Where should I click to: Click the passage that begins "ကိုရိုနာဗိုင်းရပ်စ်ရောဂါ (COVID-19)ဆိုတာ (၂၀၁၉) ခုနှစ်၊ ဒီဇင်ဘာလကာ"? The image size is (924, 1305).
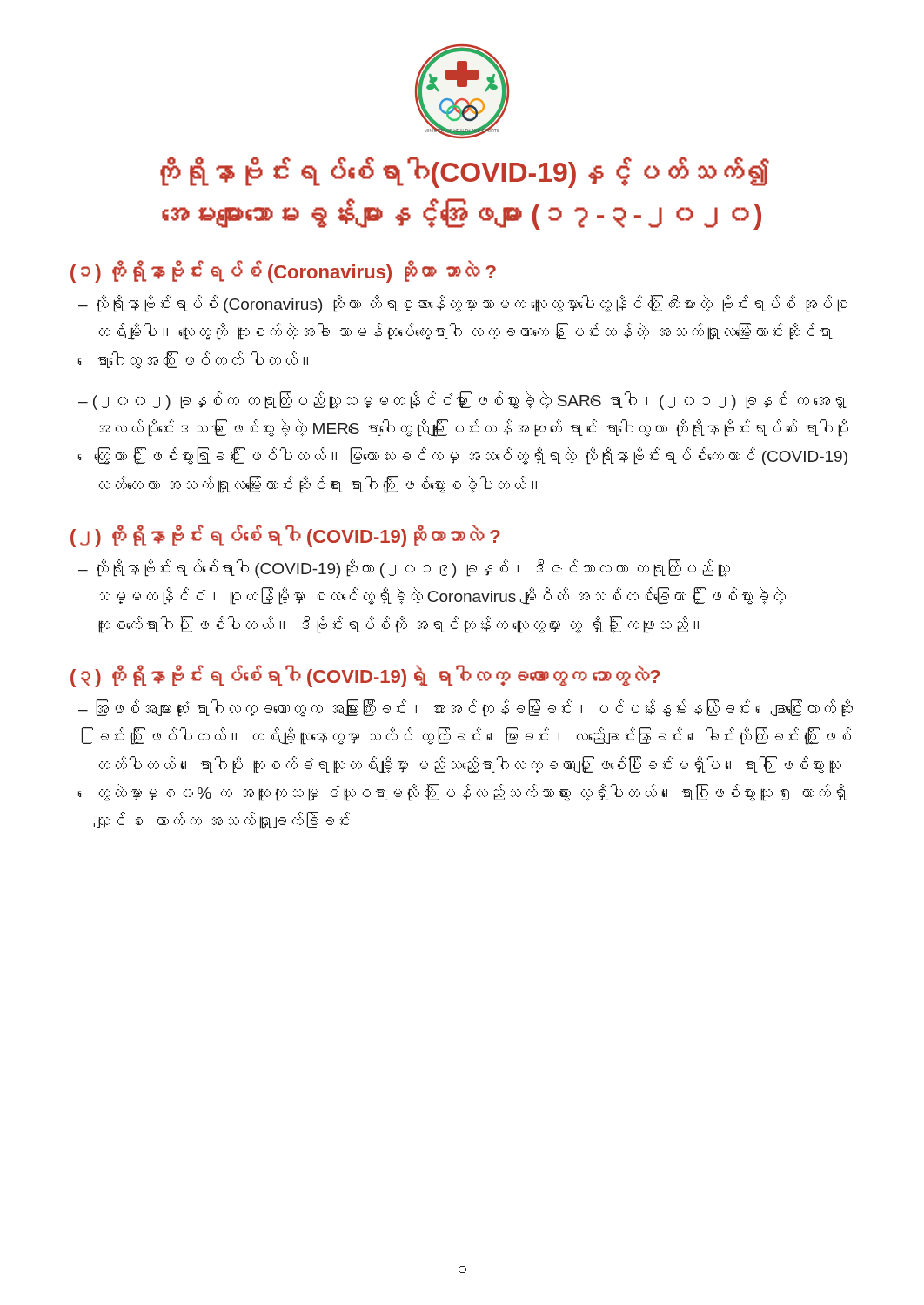click(439, 597)
